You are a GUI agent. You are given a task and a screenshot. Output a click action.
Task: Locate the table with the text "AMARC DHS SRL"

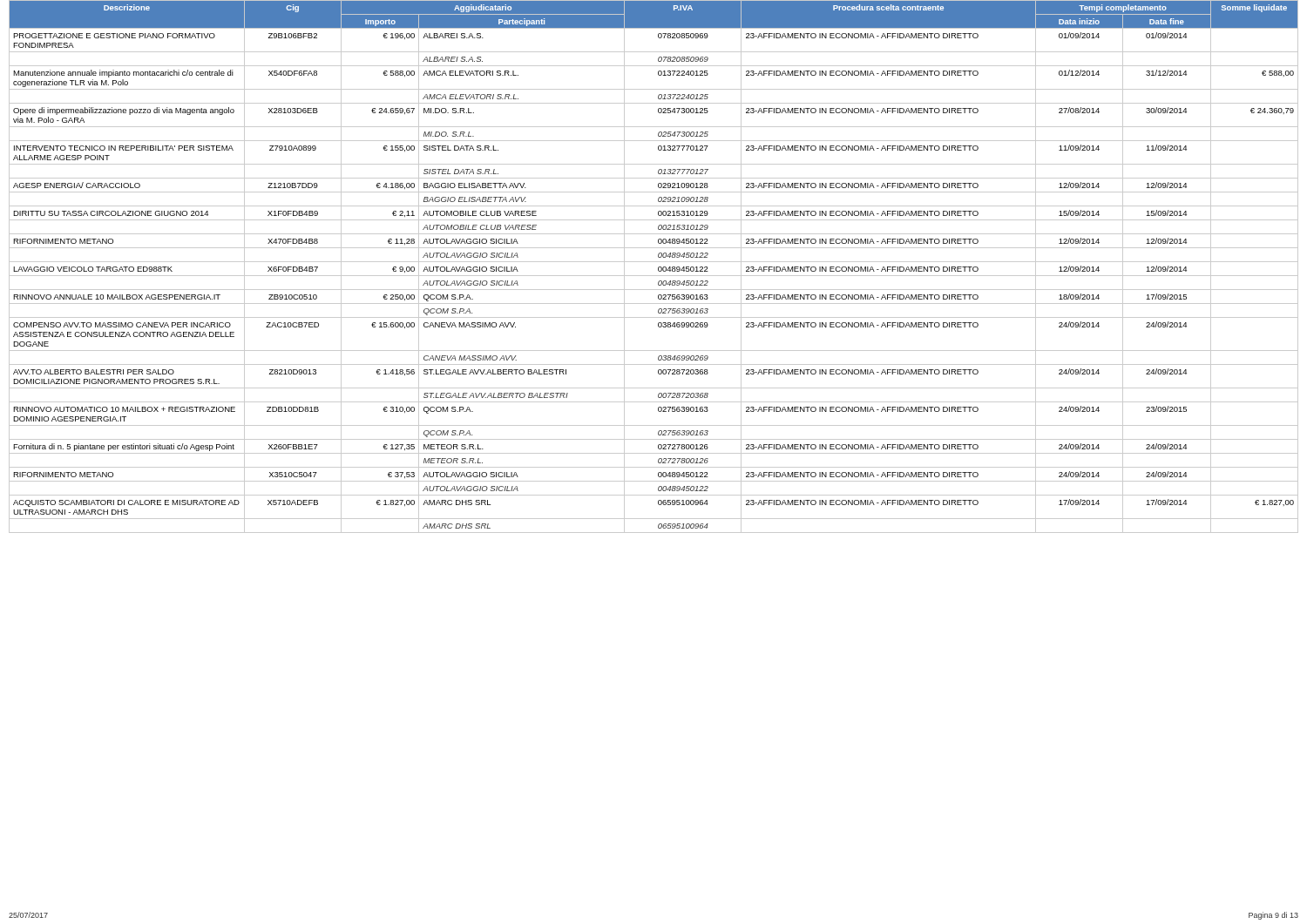point(654,266)
